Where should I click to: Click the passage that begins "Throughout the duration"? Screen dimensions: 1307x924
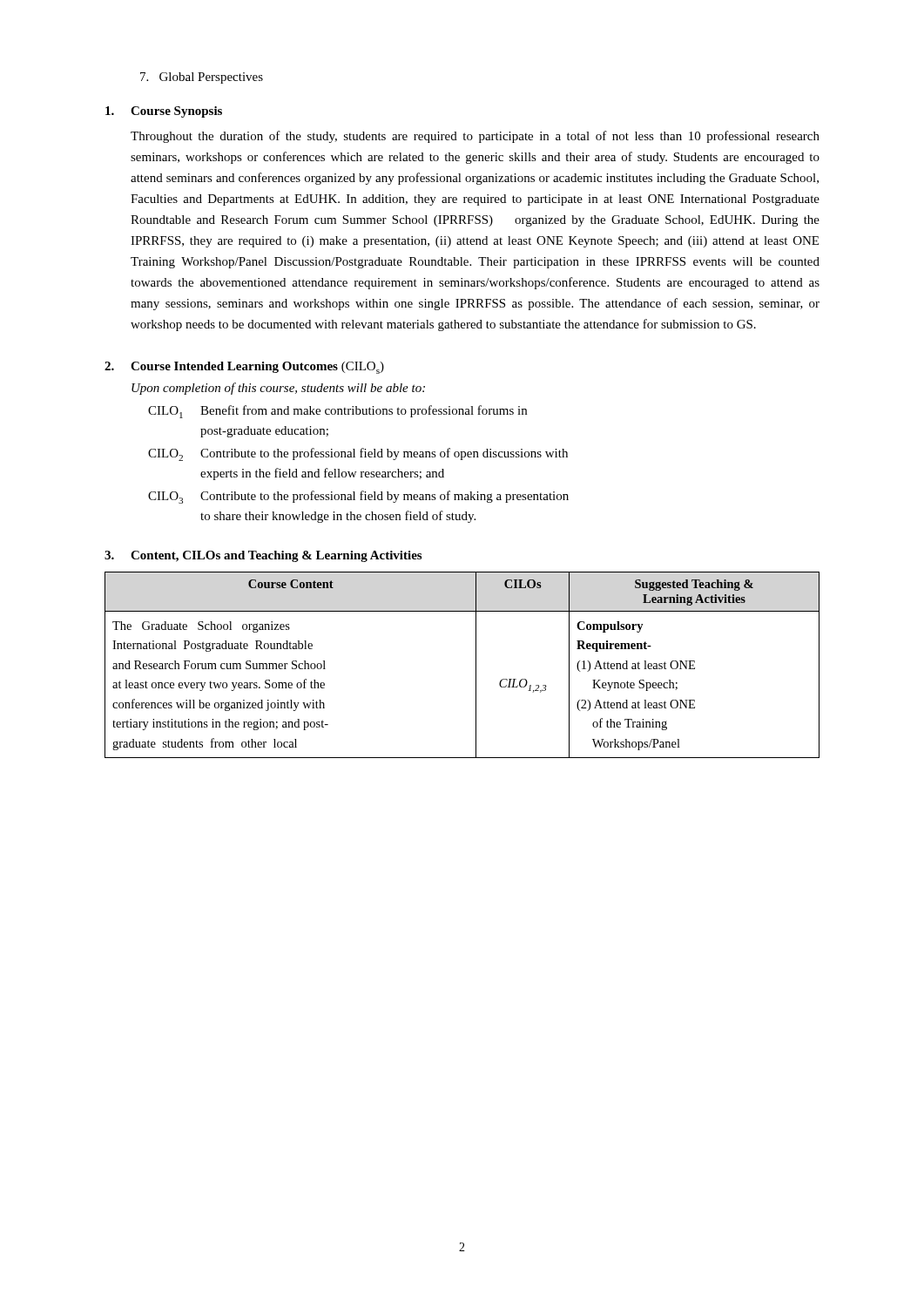[475, 230]
